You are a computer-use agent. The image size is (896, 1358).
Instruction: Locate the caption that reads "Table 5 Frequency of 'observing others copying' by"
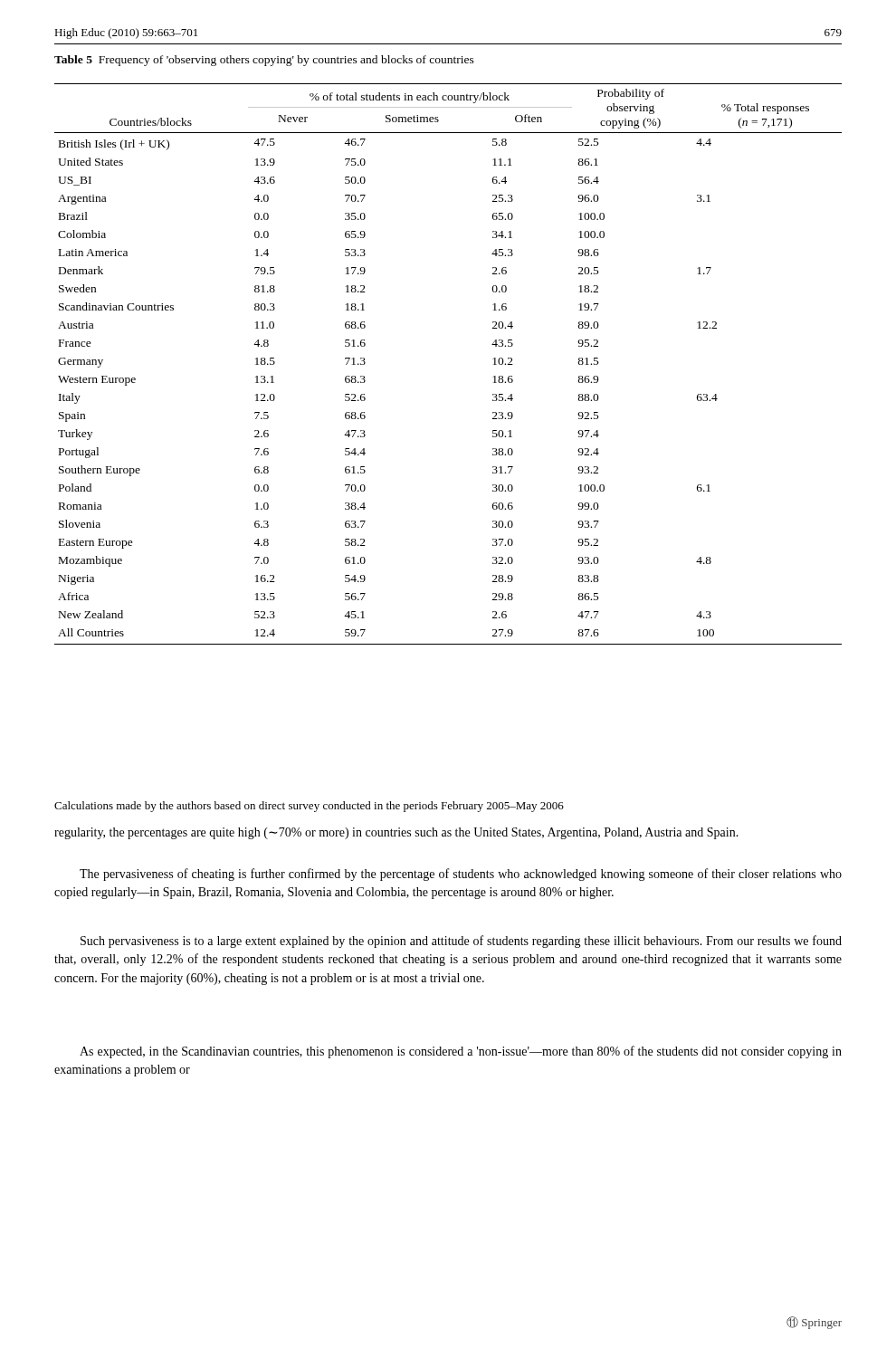click(264, 59)
